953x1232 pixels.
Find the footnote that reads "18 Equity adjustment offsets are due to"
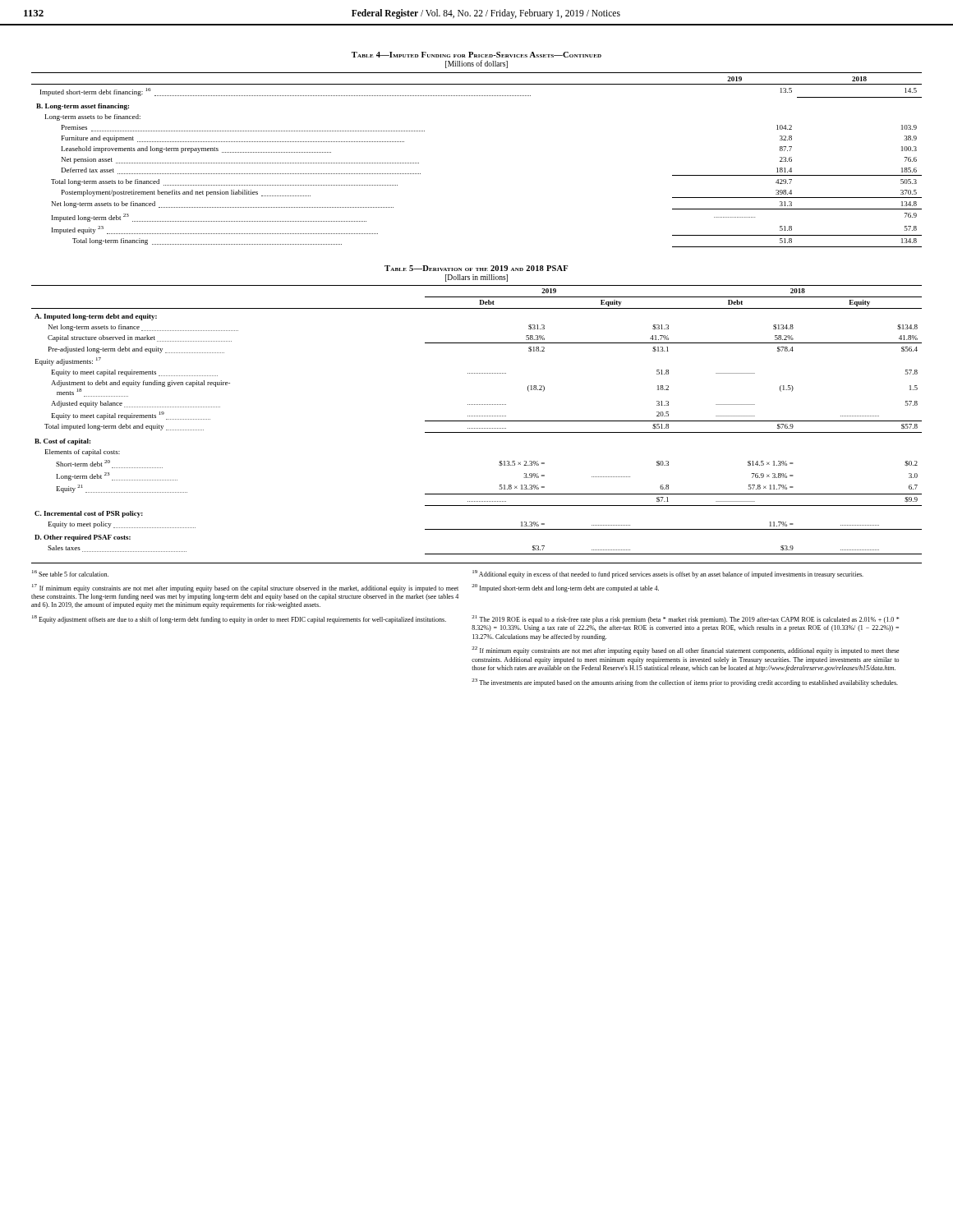[x=239, y=618]
